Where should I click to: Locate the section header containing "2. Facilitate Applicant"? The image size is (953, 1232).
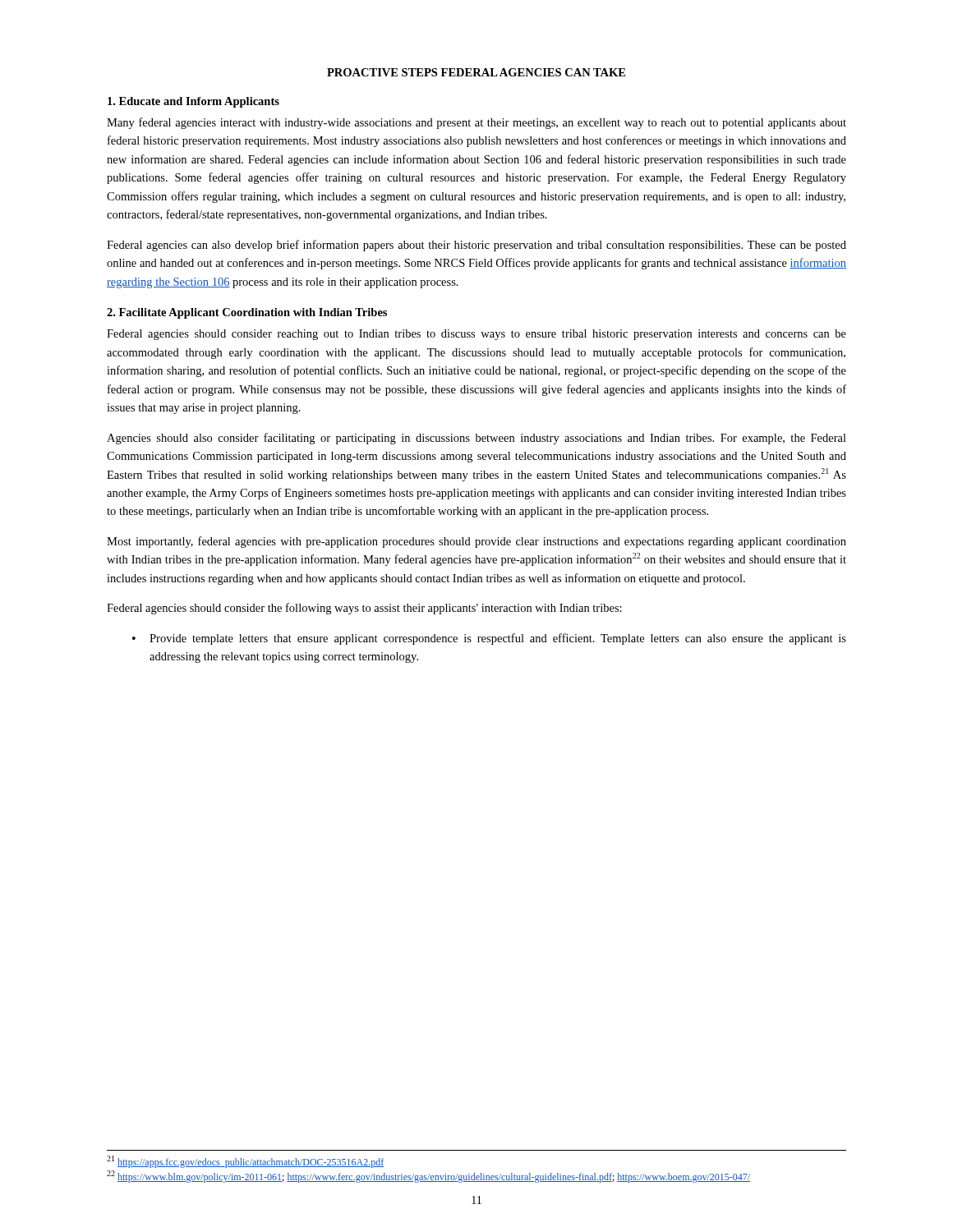point(247,312)
